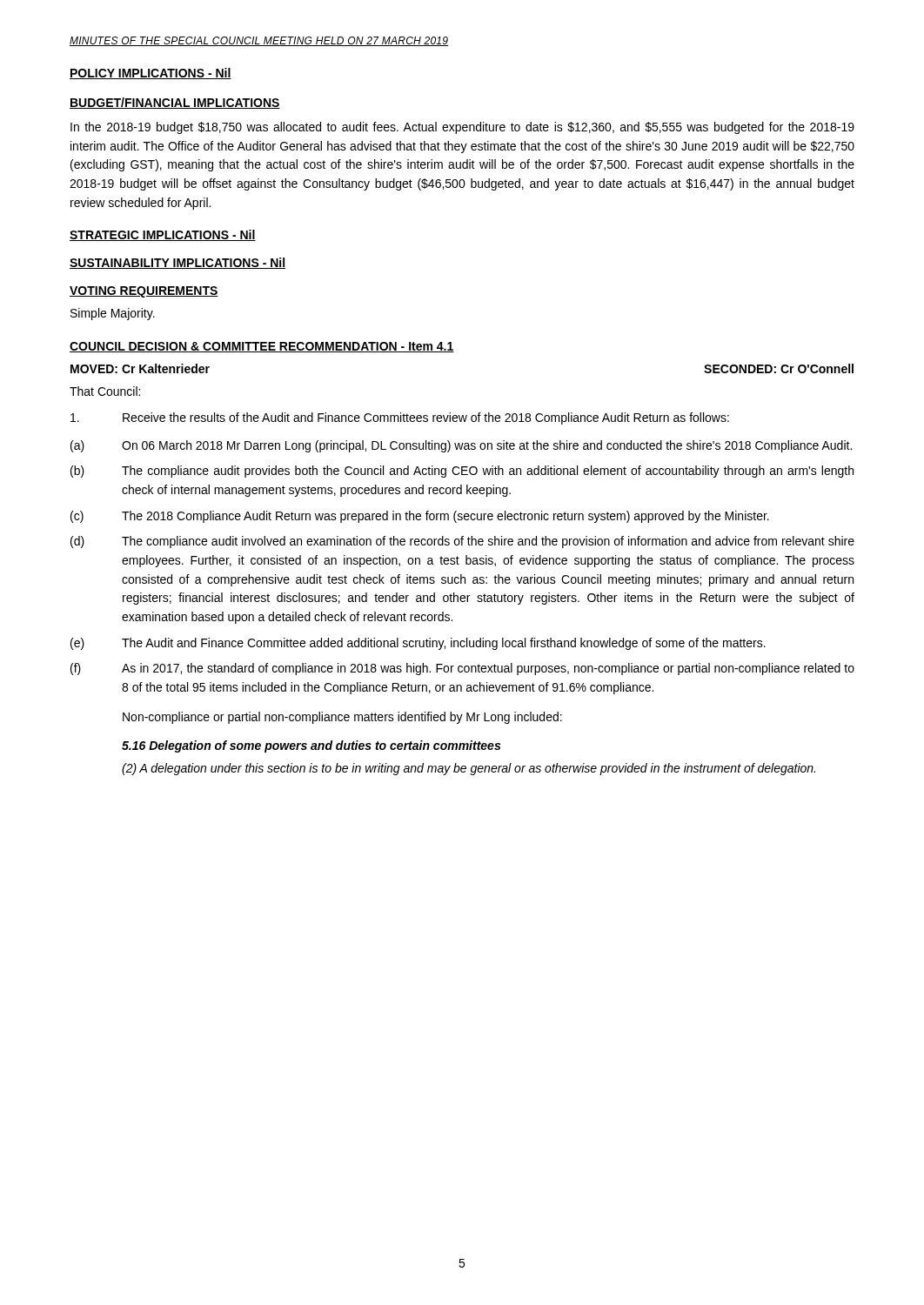The image size is (924, 1305).
Task: Locate the list item that says "(d) The compliance audit involved"
Action: [x=462, y=580]
